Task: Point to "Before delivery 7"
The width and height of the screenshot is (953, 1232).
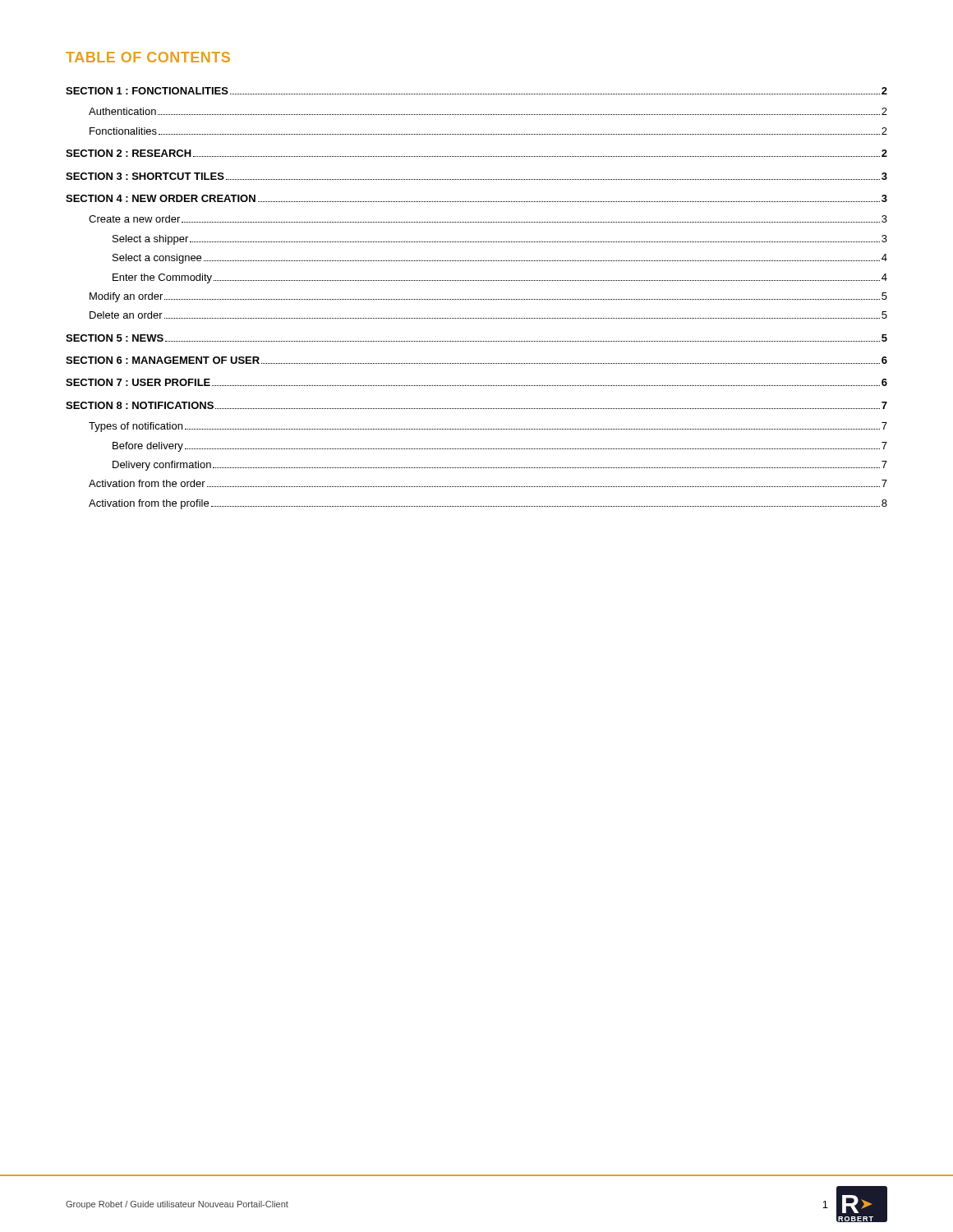Action: point(499,445)
